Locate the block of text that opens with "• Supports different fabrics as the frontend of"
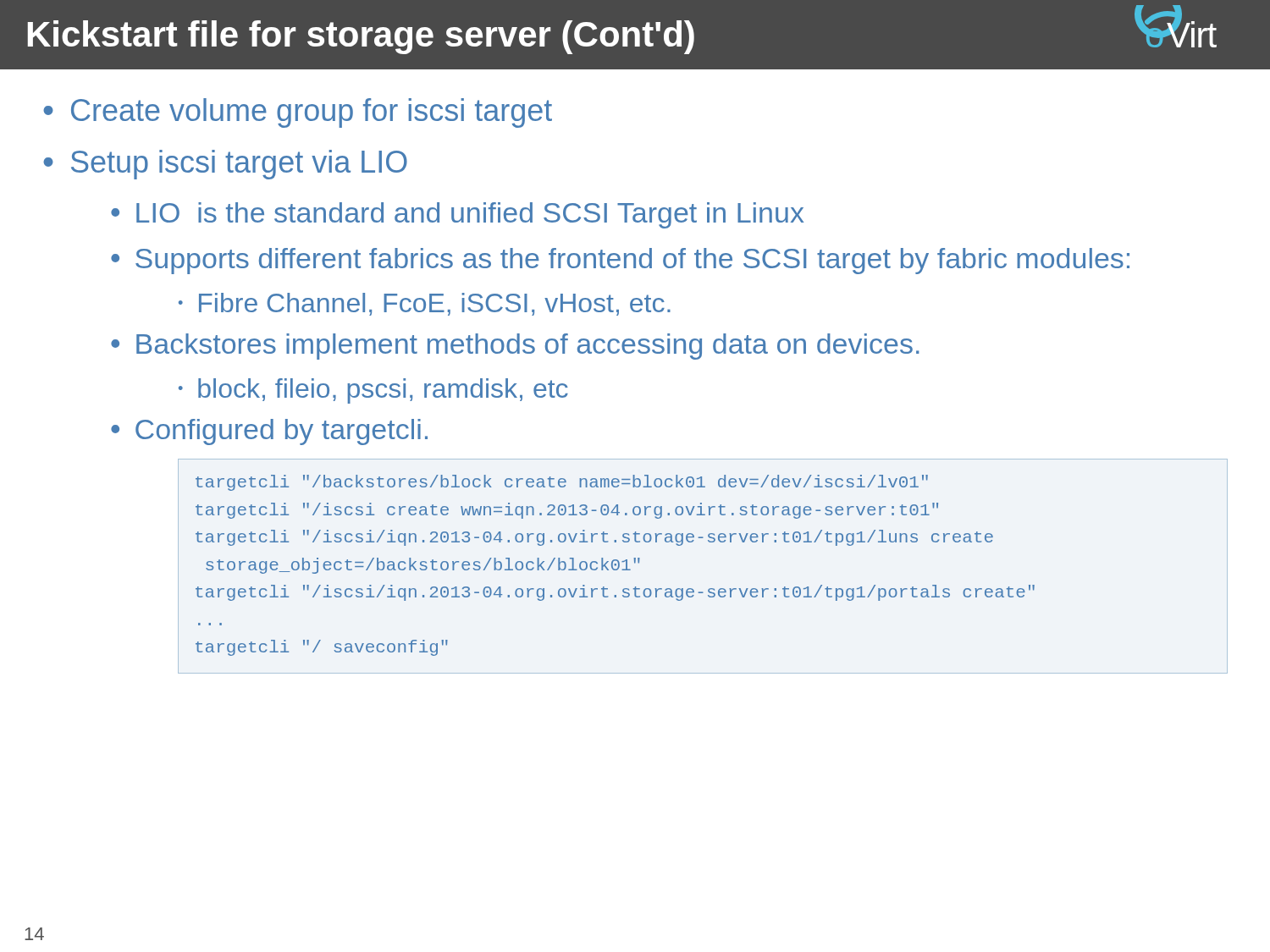The image size is (1270, 952). [621, 259]
